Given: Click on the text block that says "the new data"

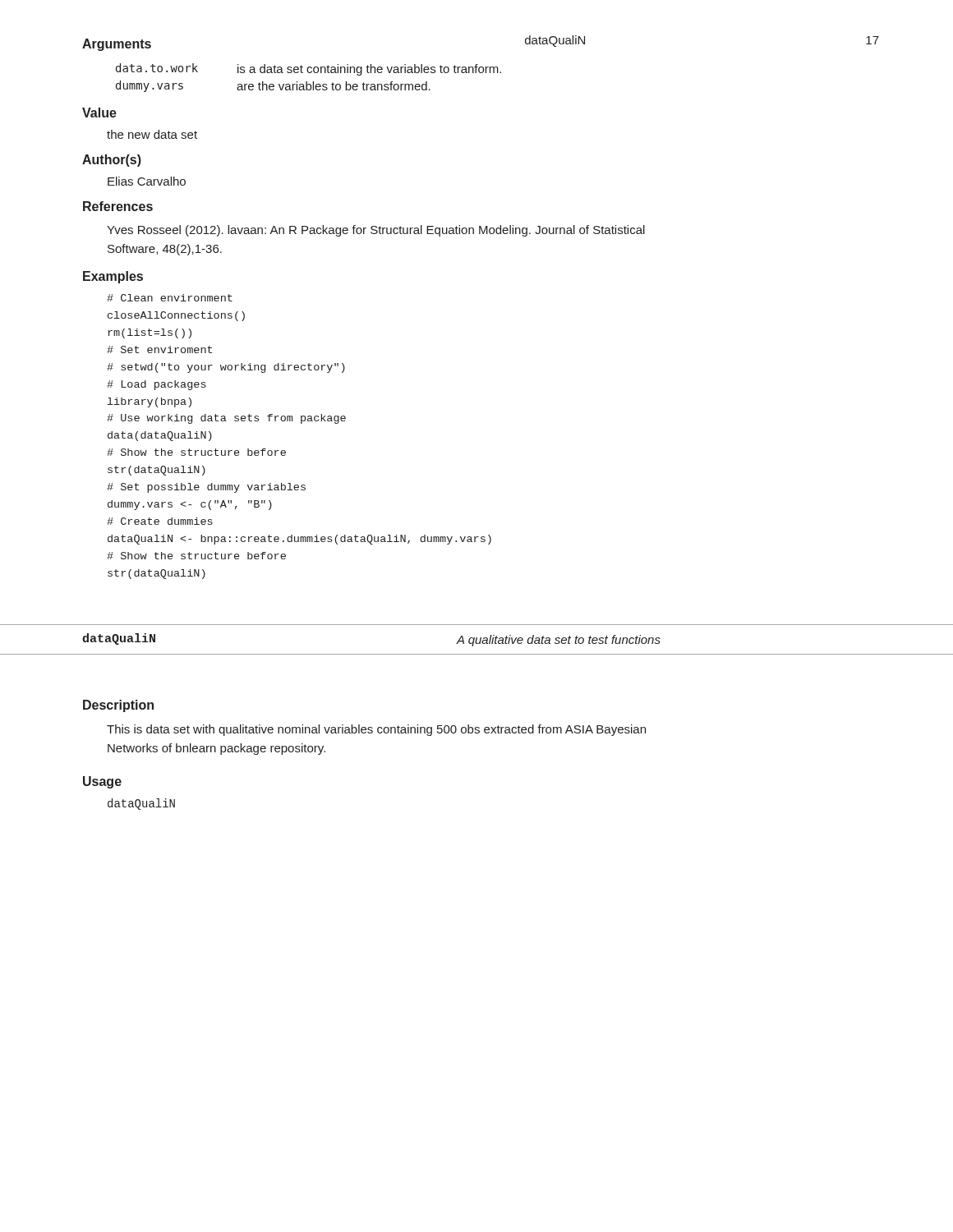Looking at the screenshot, I should [152, 134].
